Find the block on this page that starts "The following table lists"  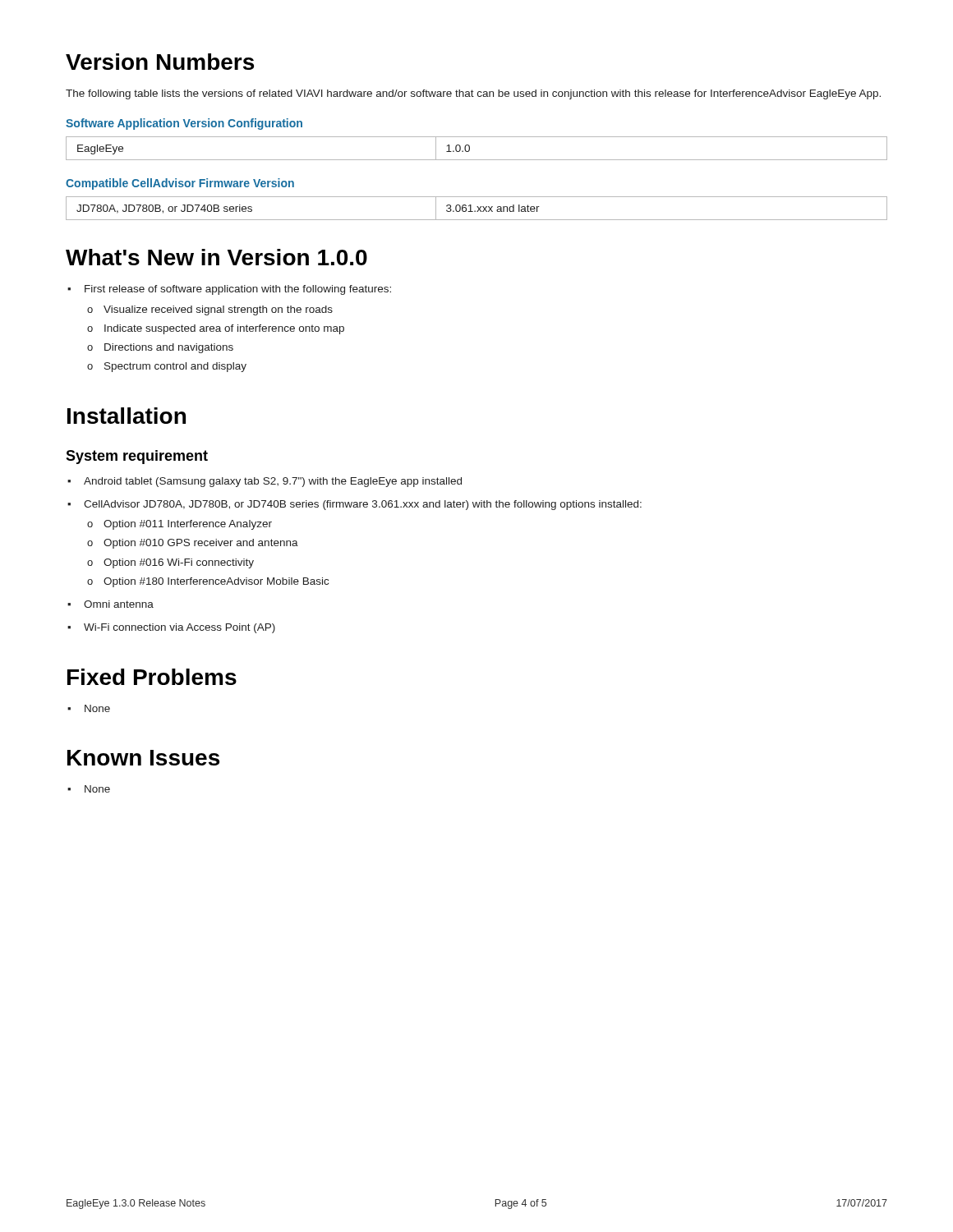click(x=476, y=94)
